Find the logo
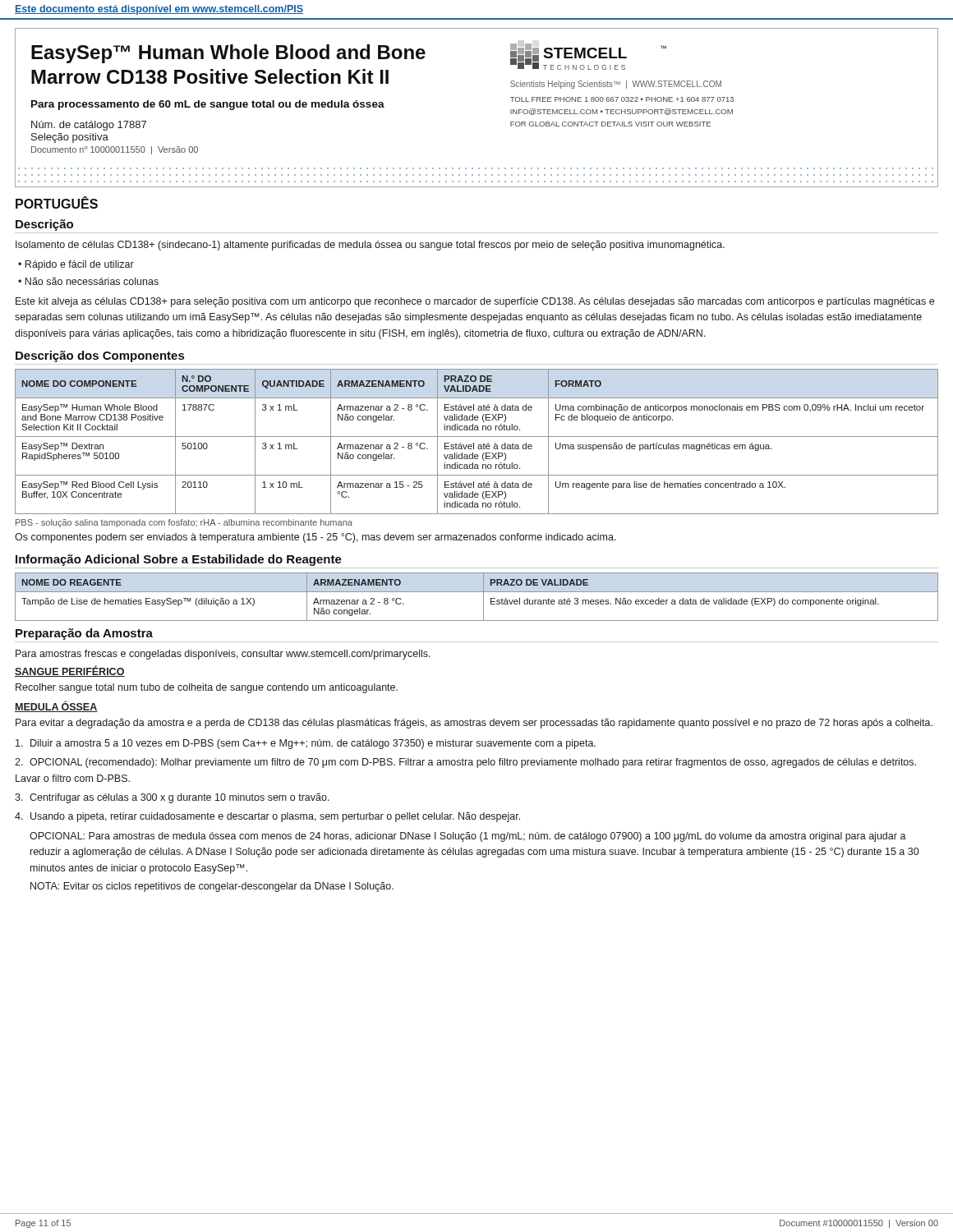 point(662,85)
